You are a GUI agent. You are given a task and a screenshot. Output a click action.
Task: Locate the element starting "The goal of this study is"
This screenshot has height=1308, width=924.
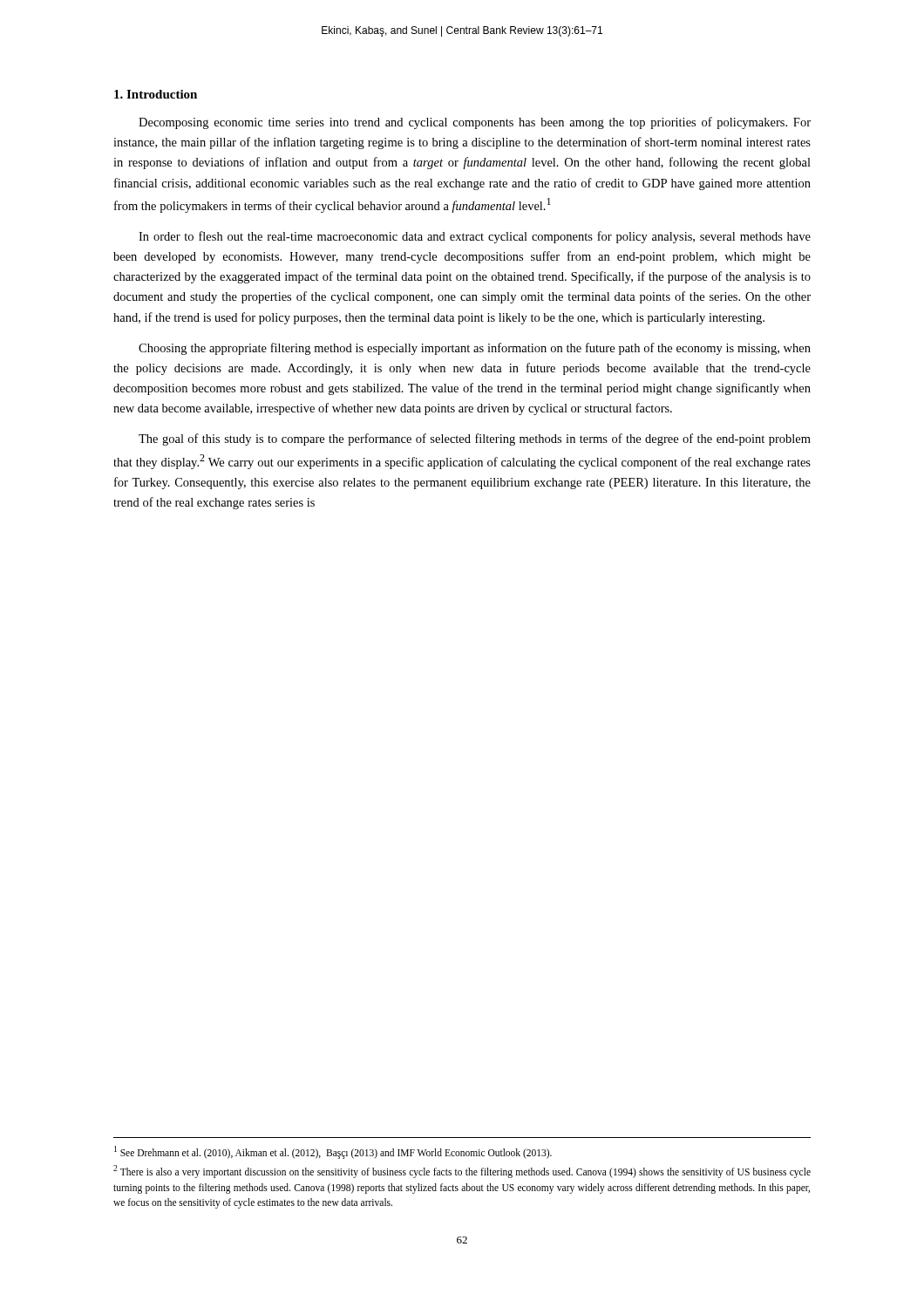462,471
